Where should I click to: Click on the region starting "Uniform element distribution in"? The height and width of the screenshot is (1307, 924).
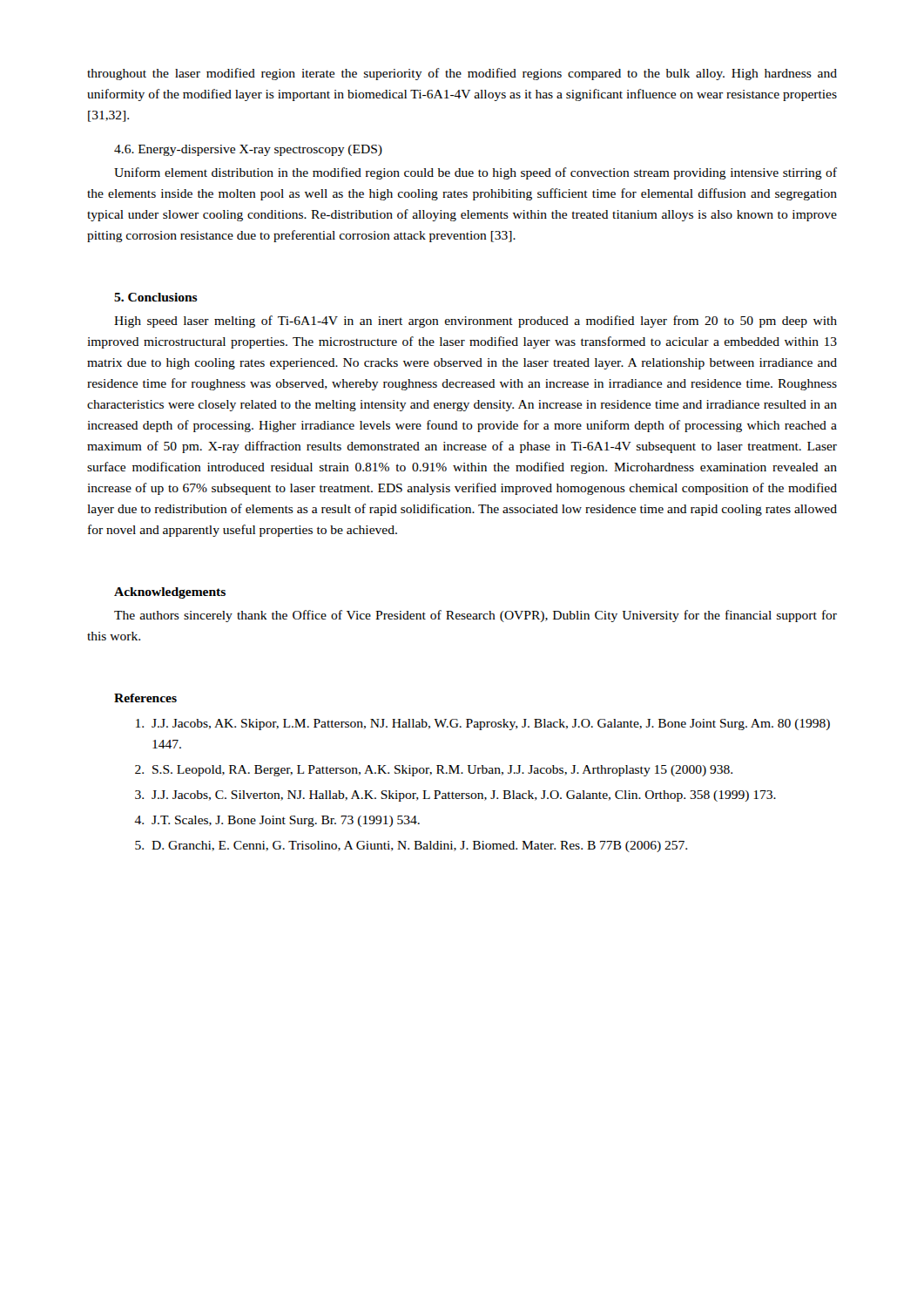pyautogui.click(x=462, y=204)
